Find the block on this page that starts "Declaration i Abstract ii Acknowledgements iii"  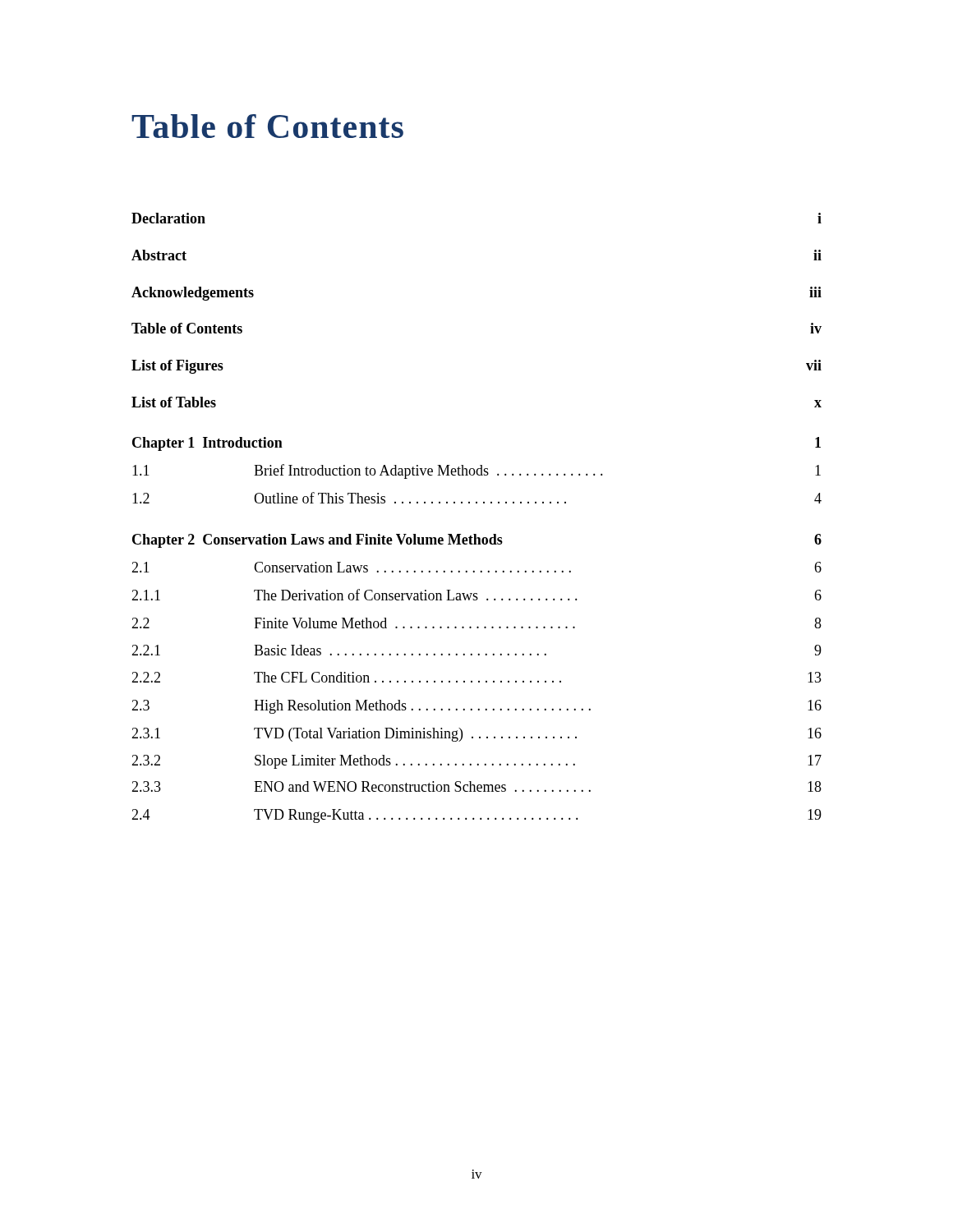476,513
